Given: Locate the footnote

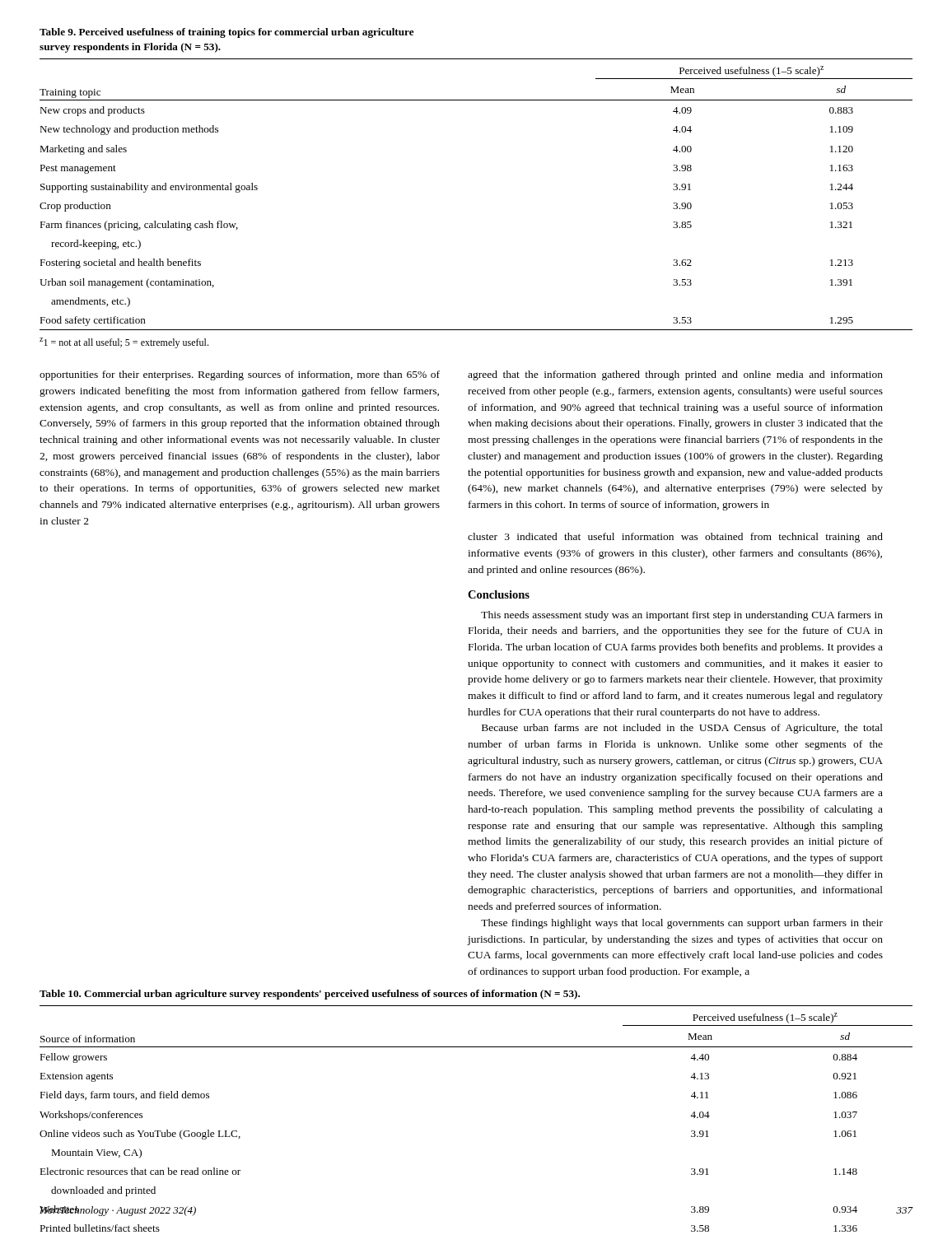Looking at the screenshot, I should (124, 341).
